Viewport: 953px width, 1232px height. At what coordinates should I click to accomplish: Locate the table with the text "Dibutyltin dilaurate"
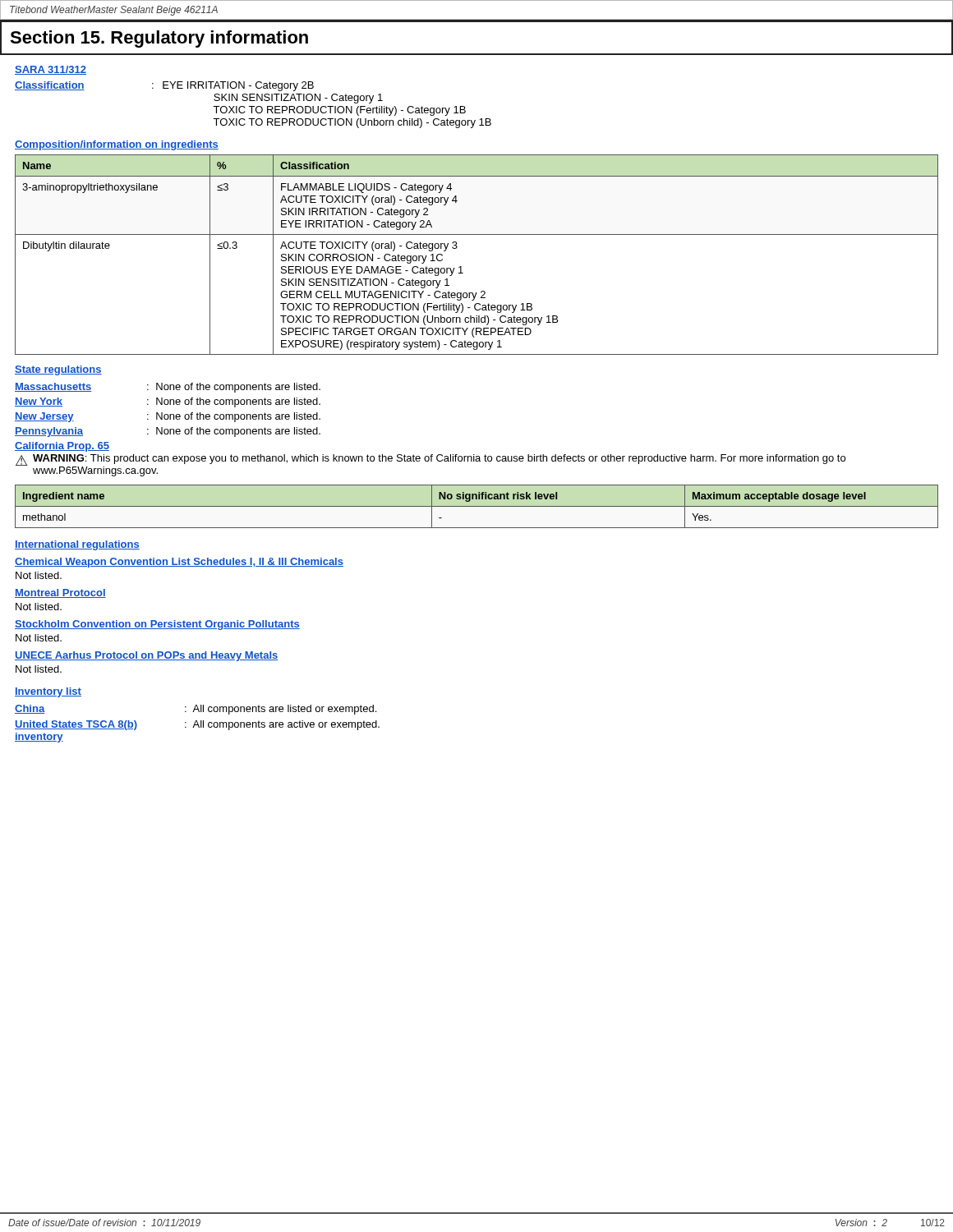pos(476,255)
